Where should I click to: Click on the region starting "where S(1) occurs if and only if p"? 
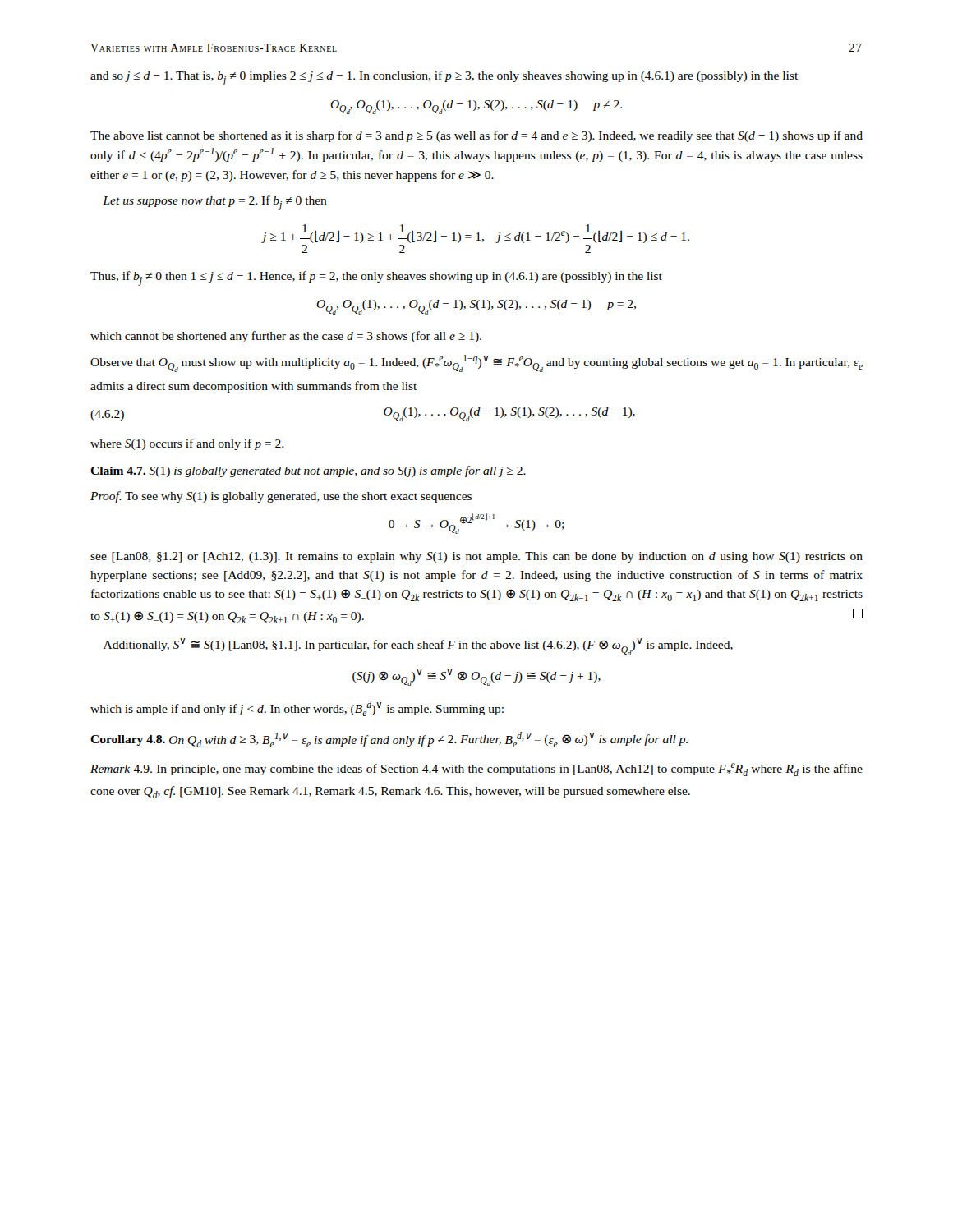(x=187, y=443)
